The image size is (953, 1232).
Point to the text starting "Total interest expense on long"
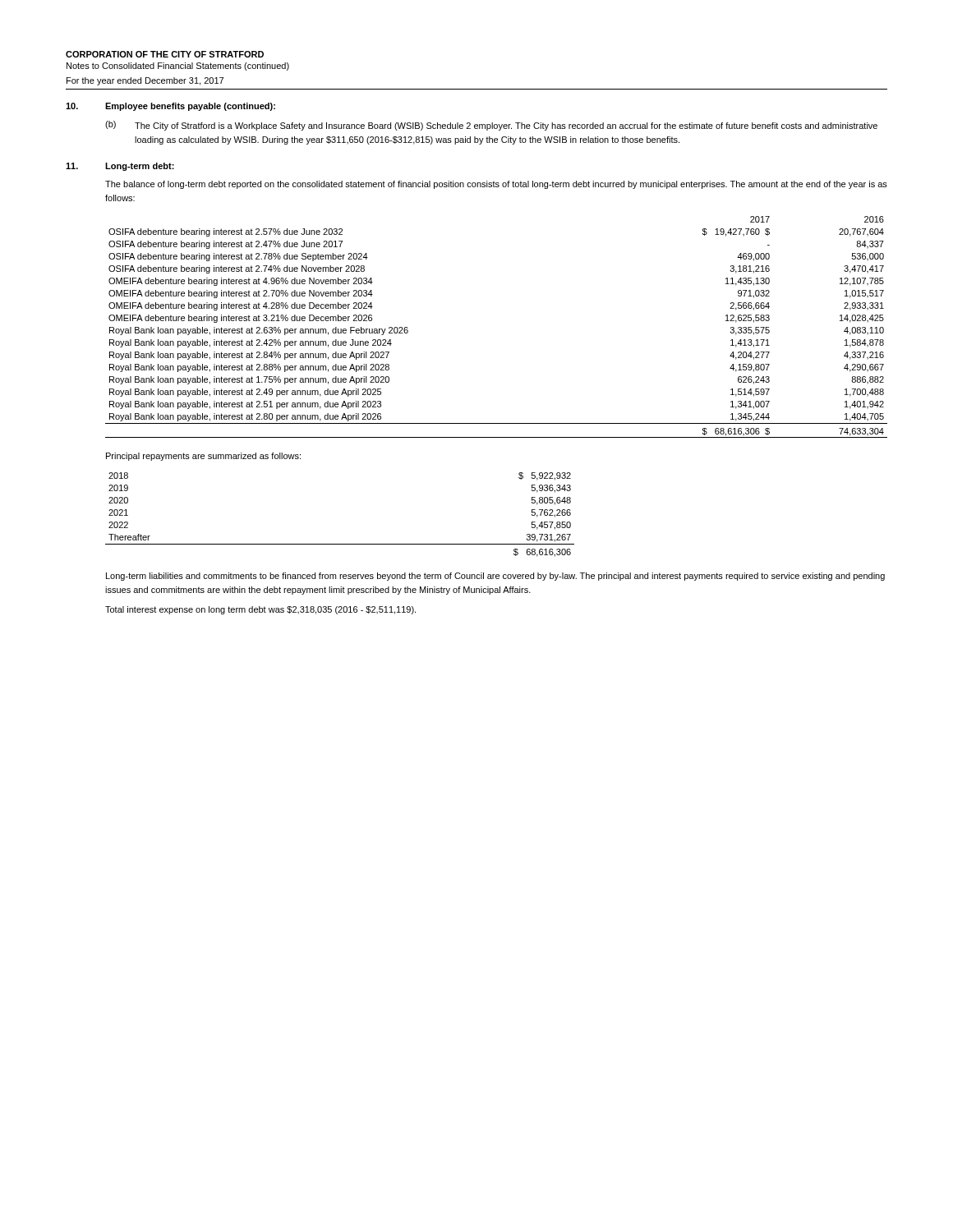pos(261,609)
